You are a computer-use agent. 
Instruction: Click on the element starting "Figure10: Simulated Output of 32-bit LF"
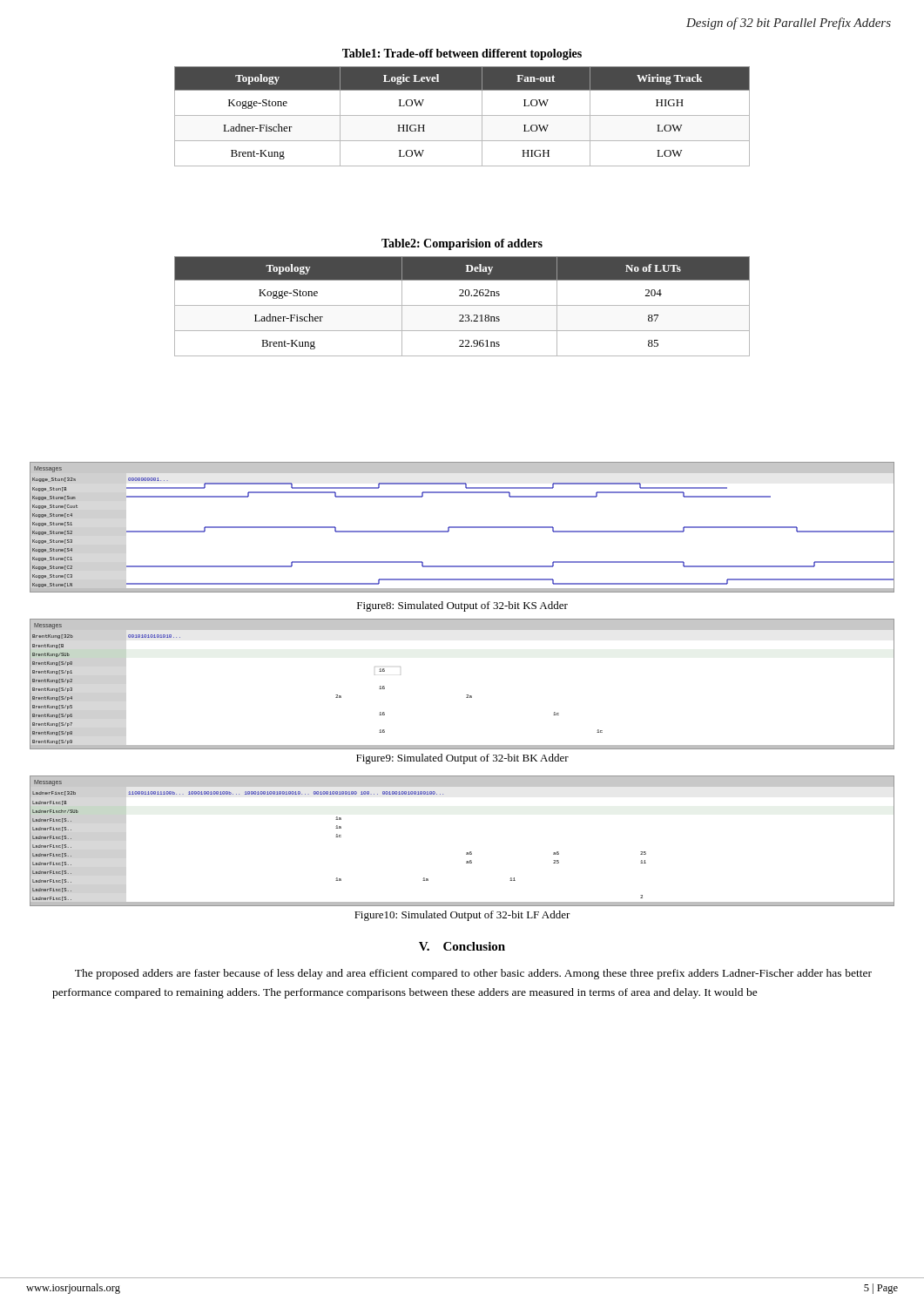click(462, 915)
